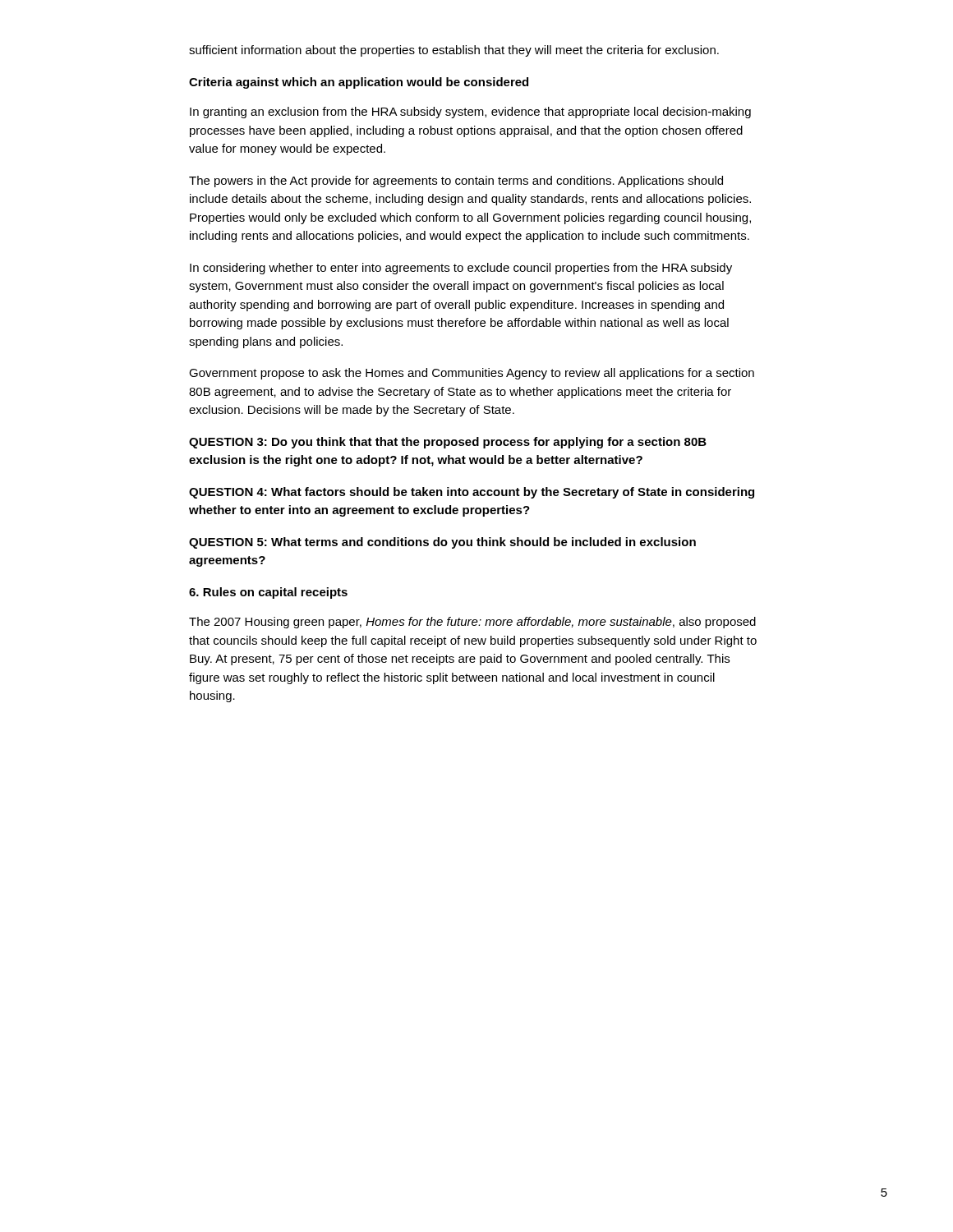Image resolution: width=953 pixels, height=1232 pixels.
Task: Locate the section header that opens with "Criteria against which"
Action: click(x=359, y=81)
